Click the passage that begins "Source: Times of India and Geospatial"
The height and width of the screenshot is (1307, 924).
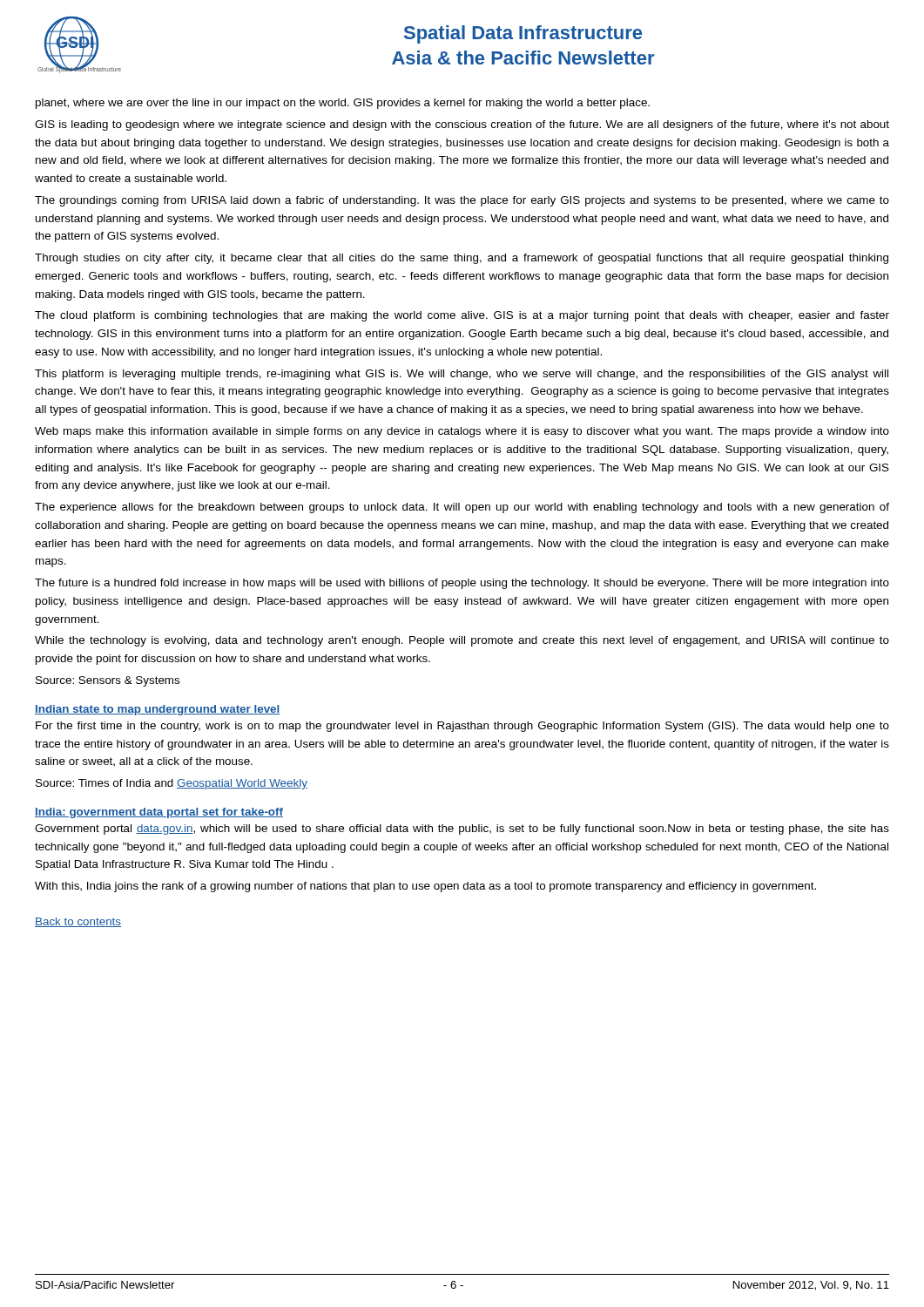click(x=171, y=783)
